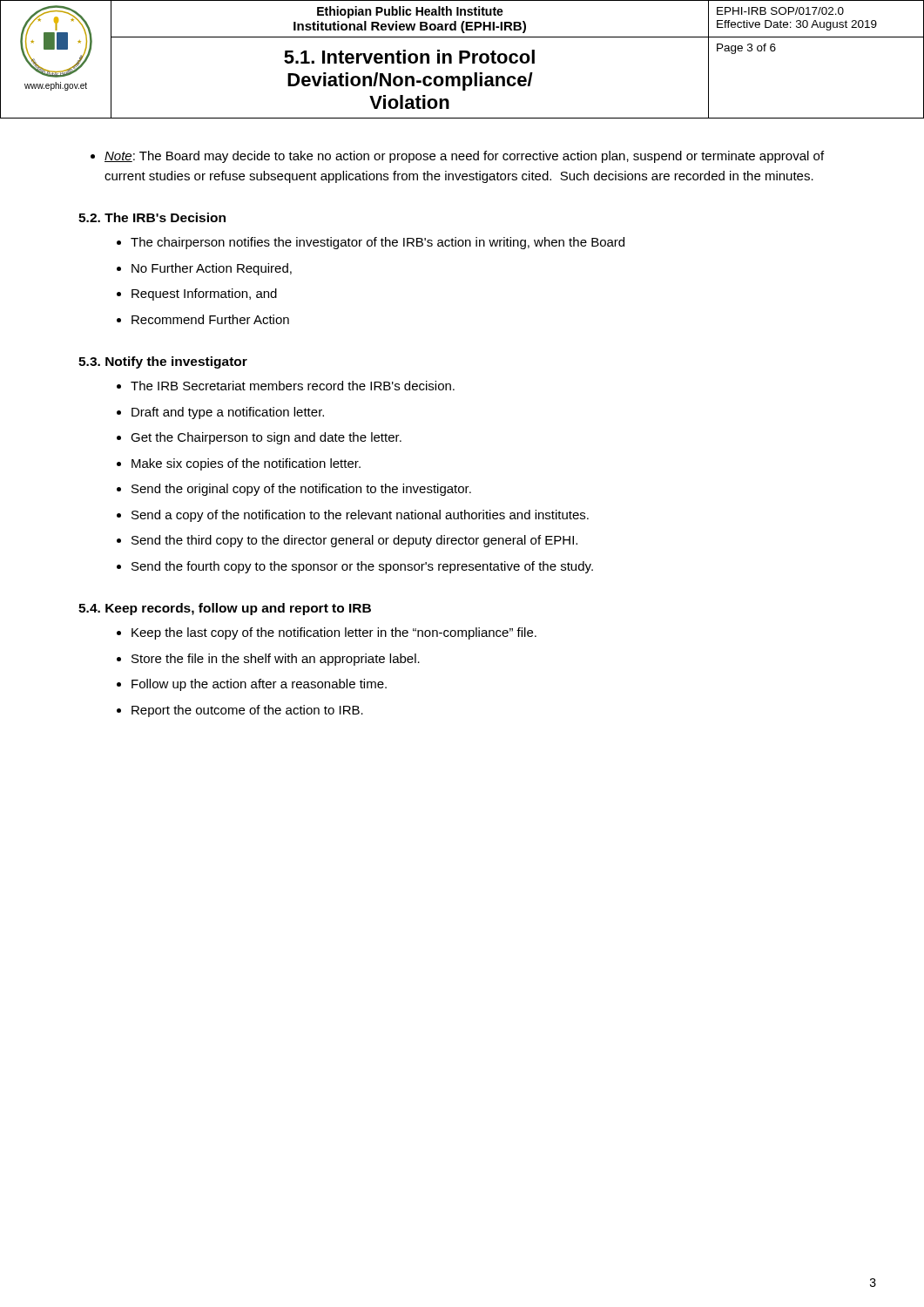Screen dimensions: 1307x924
Task: Click where it says "Make six copies of the notification letter."
Action: click(246, 464)
